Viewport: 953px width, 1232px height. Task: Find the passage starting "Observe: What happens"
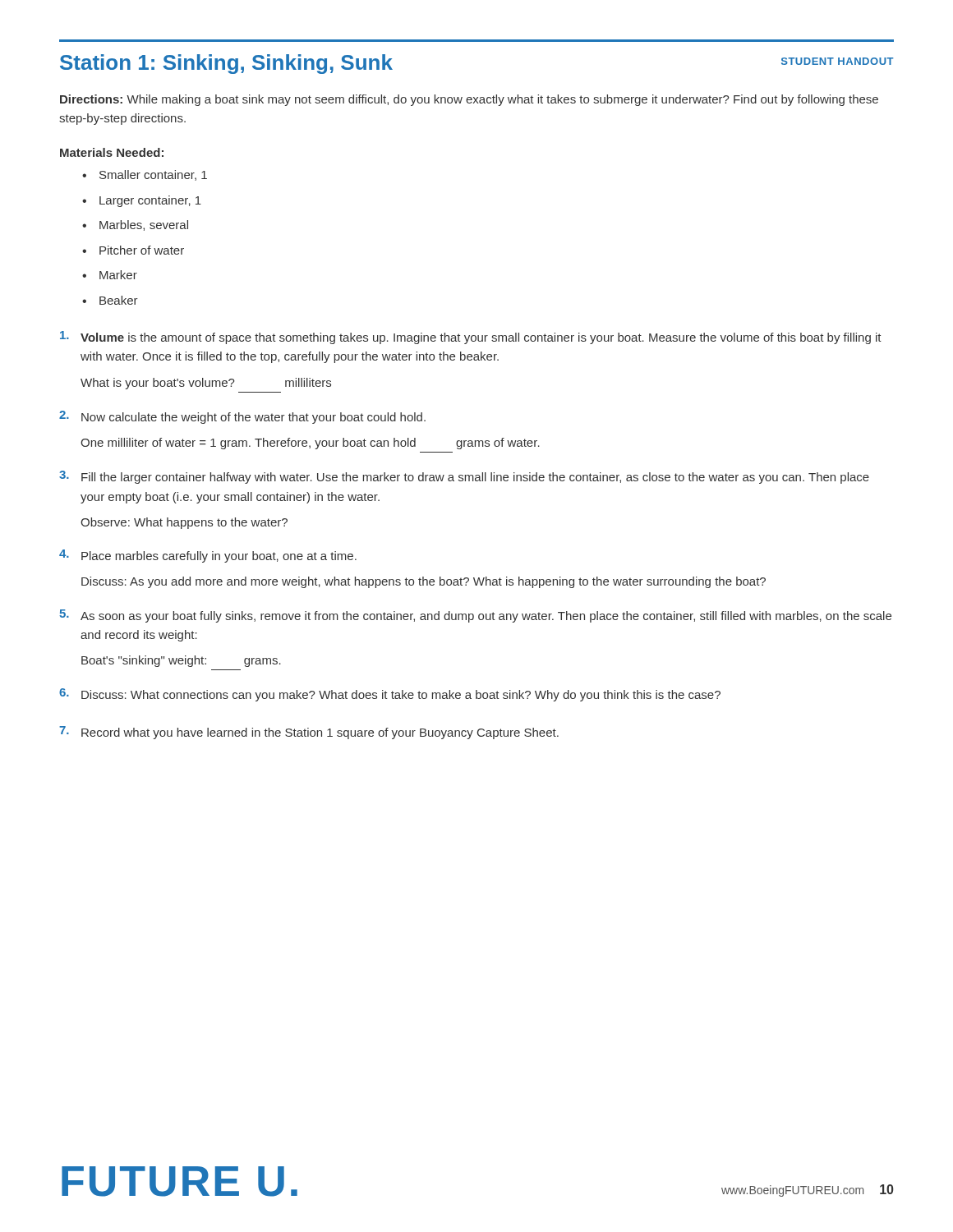184,522
